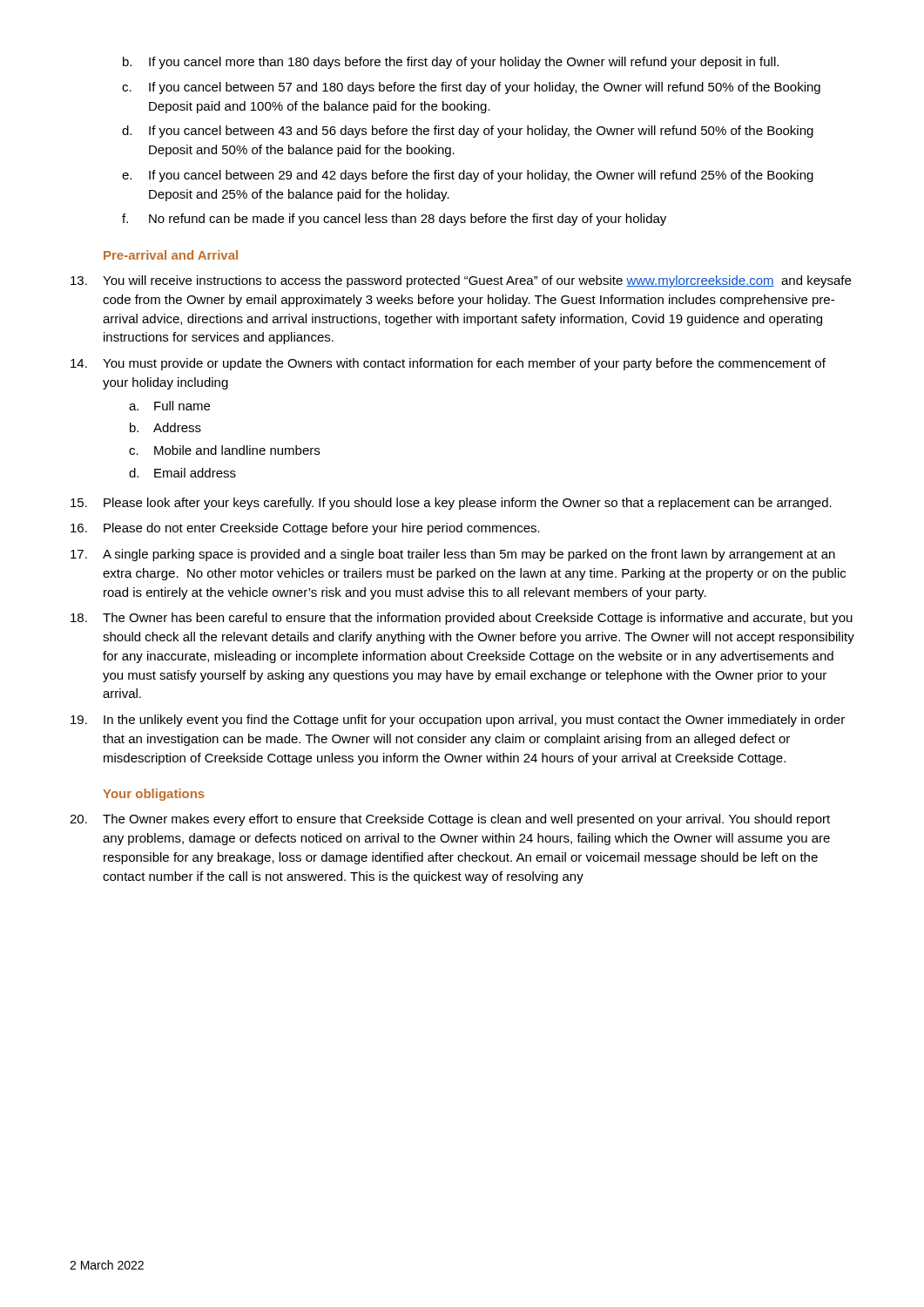Locate the block starting "b. If you cancel more than 180"
The width and height of the screenshot is (924, 1307).
click(451, 62)
